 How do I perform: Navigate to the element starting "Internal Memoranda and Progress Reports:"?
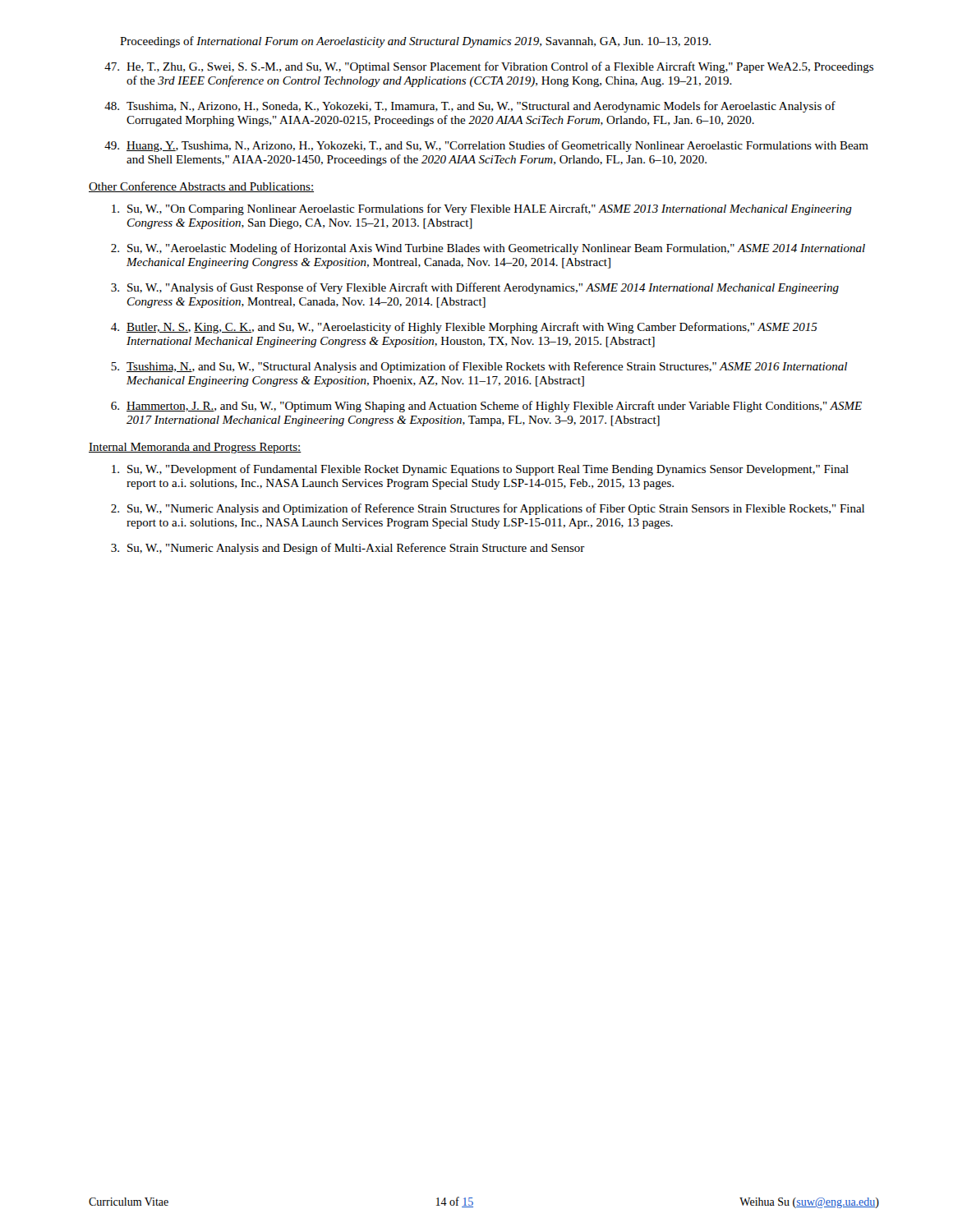(x=195, y=448)
